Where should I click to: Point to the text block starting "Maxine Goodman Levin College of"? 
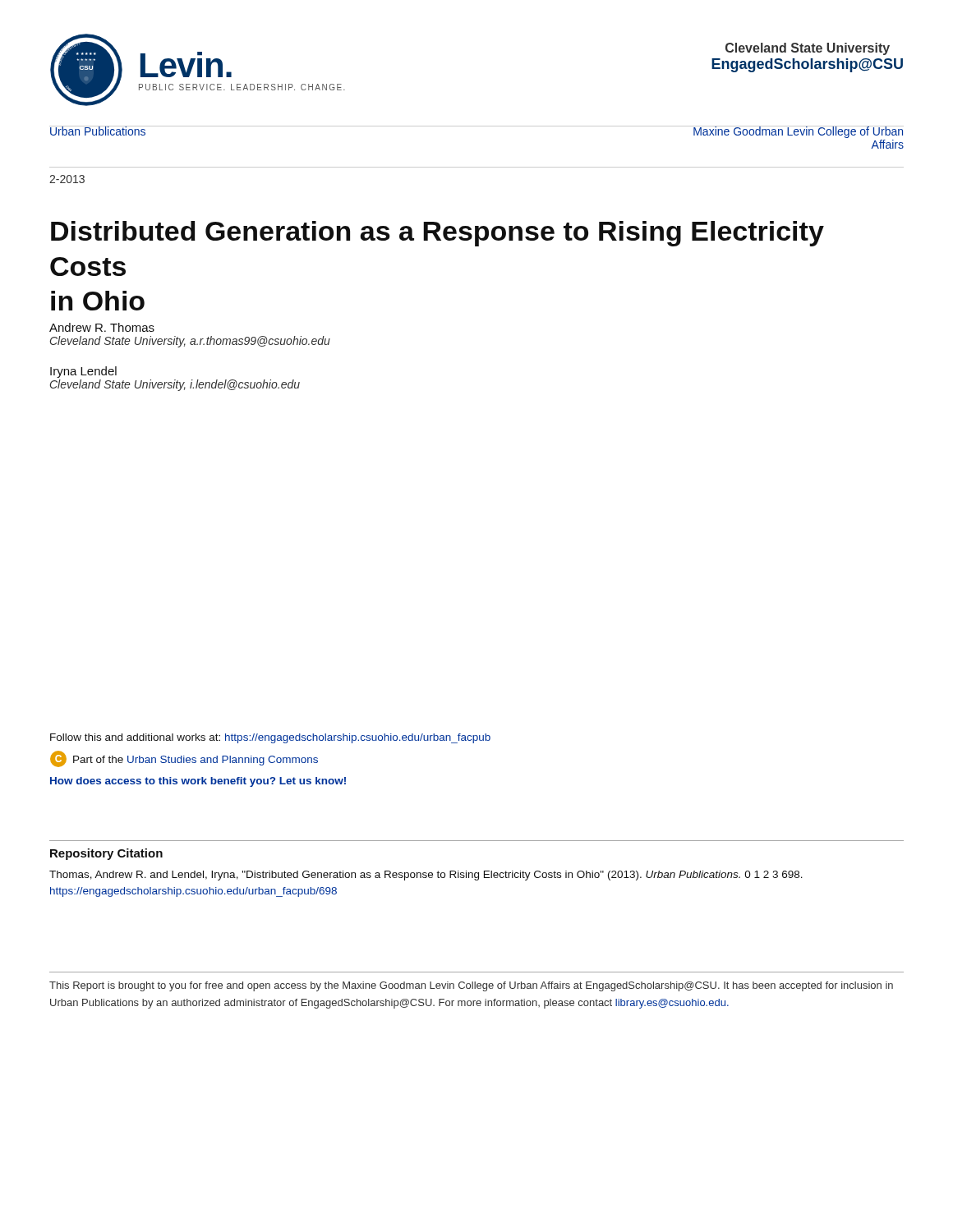[x=798, y=138]
